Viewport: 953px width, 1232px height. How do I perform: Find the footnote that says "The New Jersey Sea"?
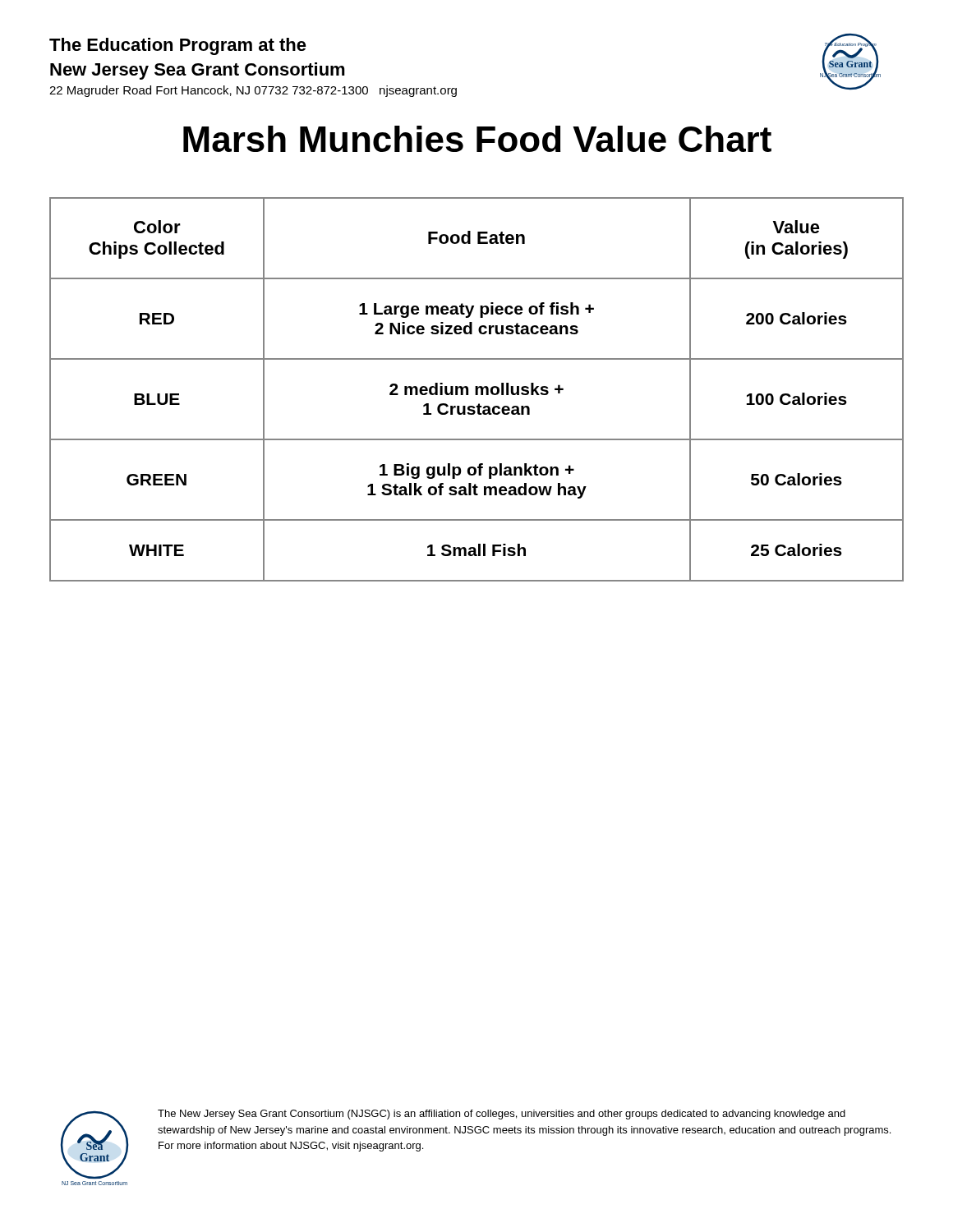(525, 1129)
